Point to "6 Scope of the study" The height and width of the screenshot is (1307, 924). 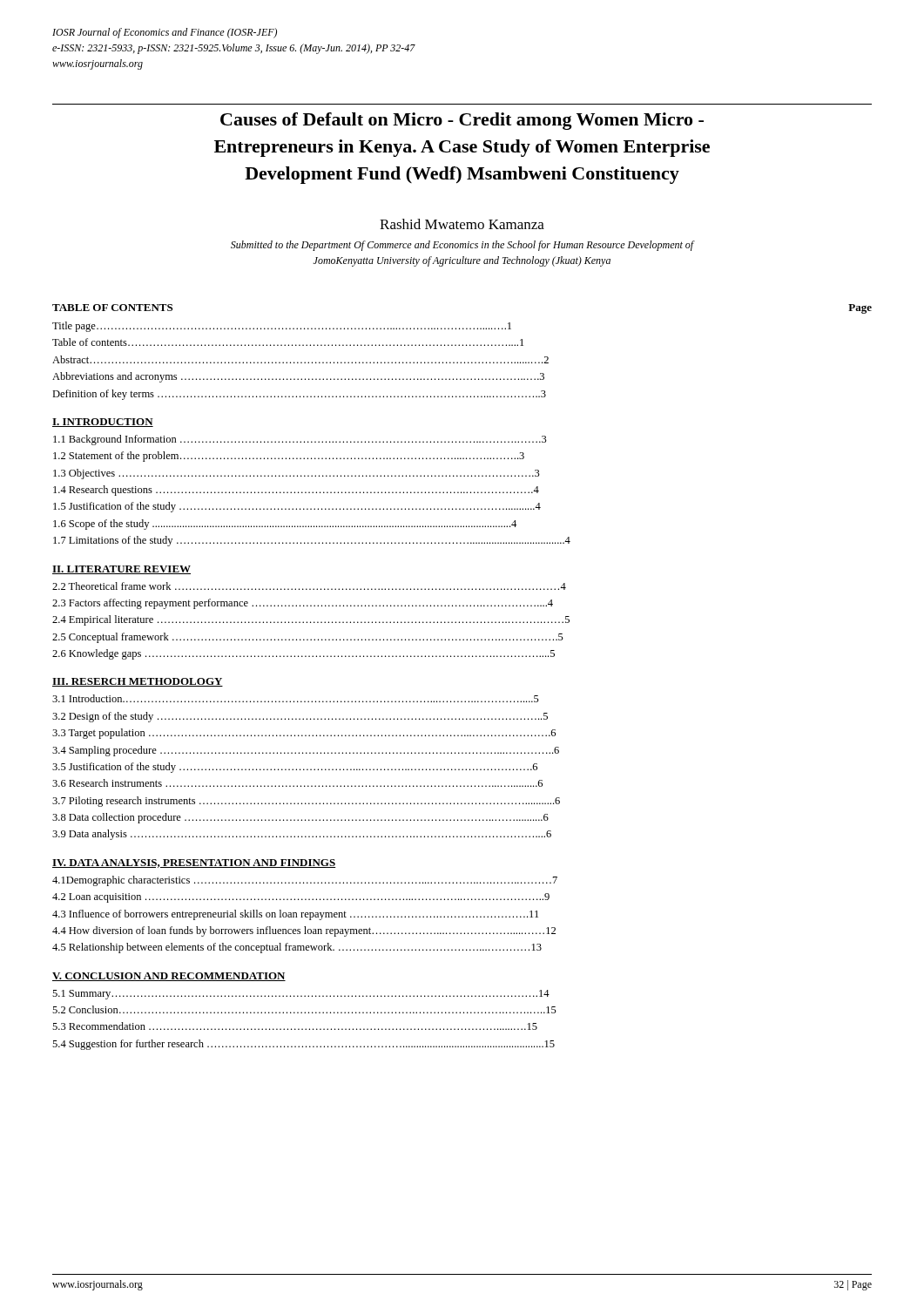[462, 524]
